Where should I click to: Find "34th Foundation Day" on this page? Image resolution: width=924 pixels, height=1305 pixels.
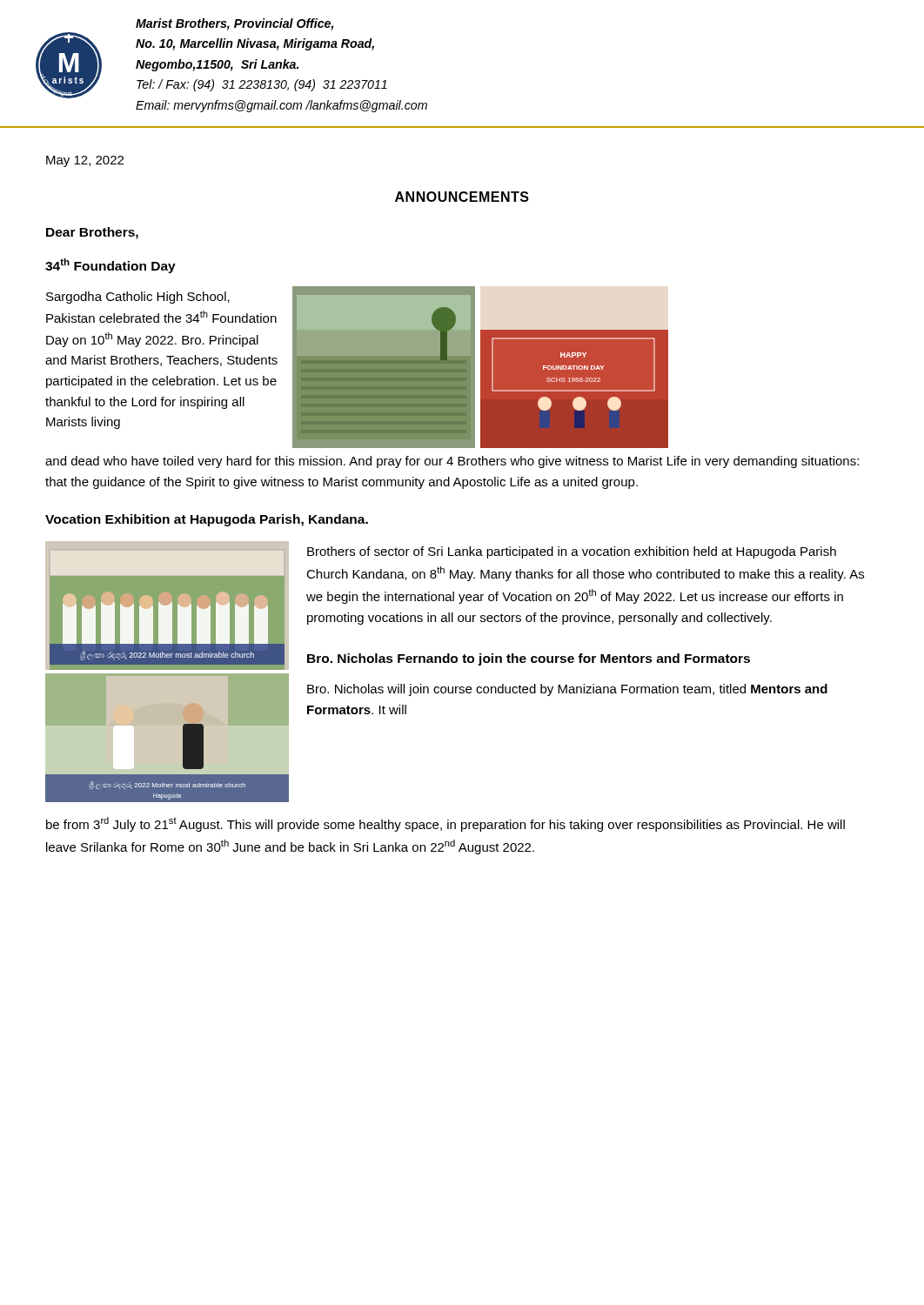click(110, 265)
